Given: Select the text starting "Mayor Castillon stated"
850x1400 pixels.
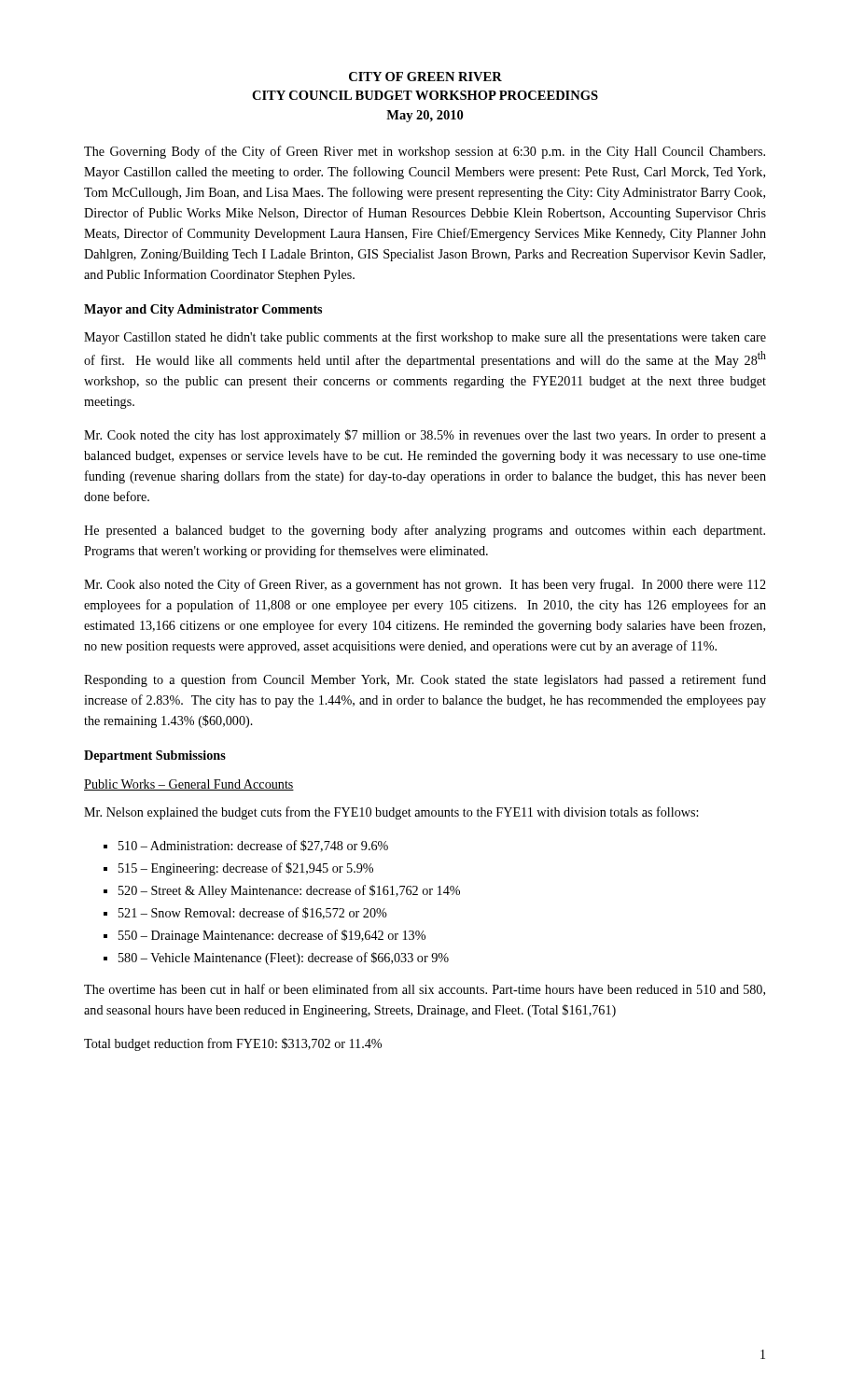Looking at the screenshot, I should (x=425, y=369).
